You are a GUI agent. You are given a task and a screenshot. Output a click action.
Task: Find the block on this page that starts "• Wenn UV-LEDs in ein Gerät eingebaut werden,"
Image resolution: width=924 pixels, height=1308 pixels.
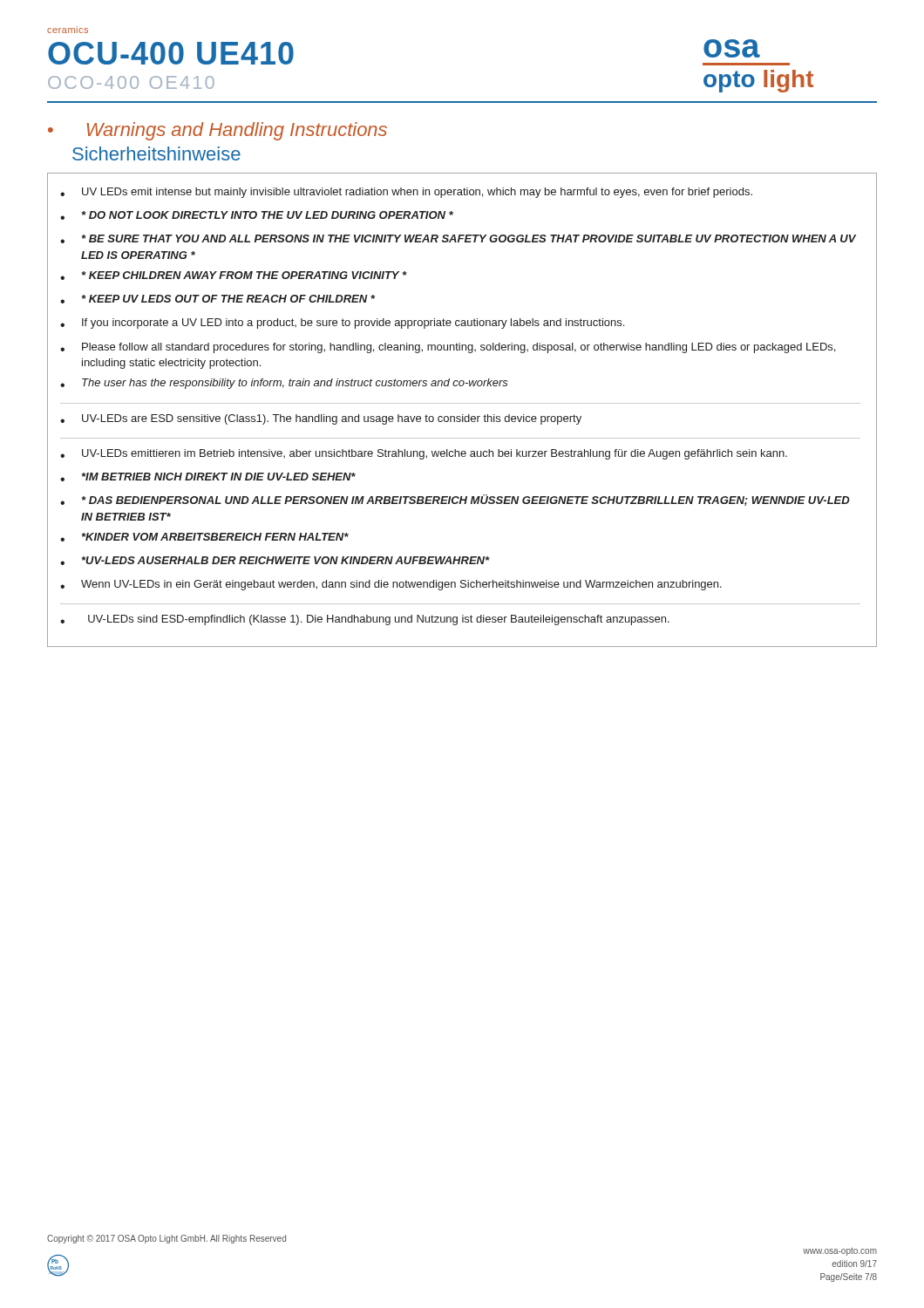pyautogui.click(x=460, y=587)
